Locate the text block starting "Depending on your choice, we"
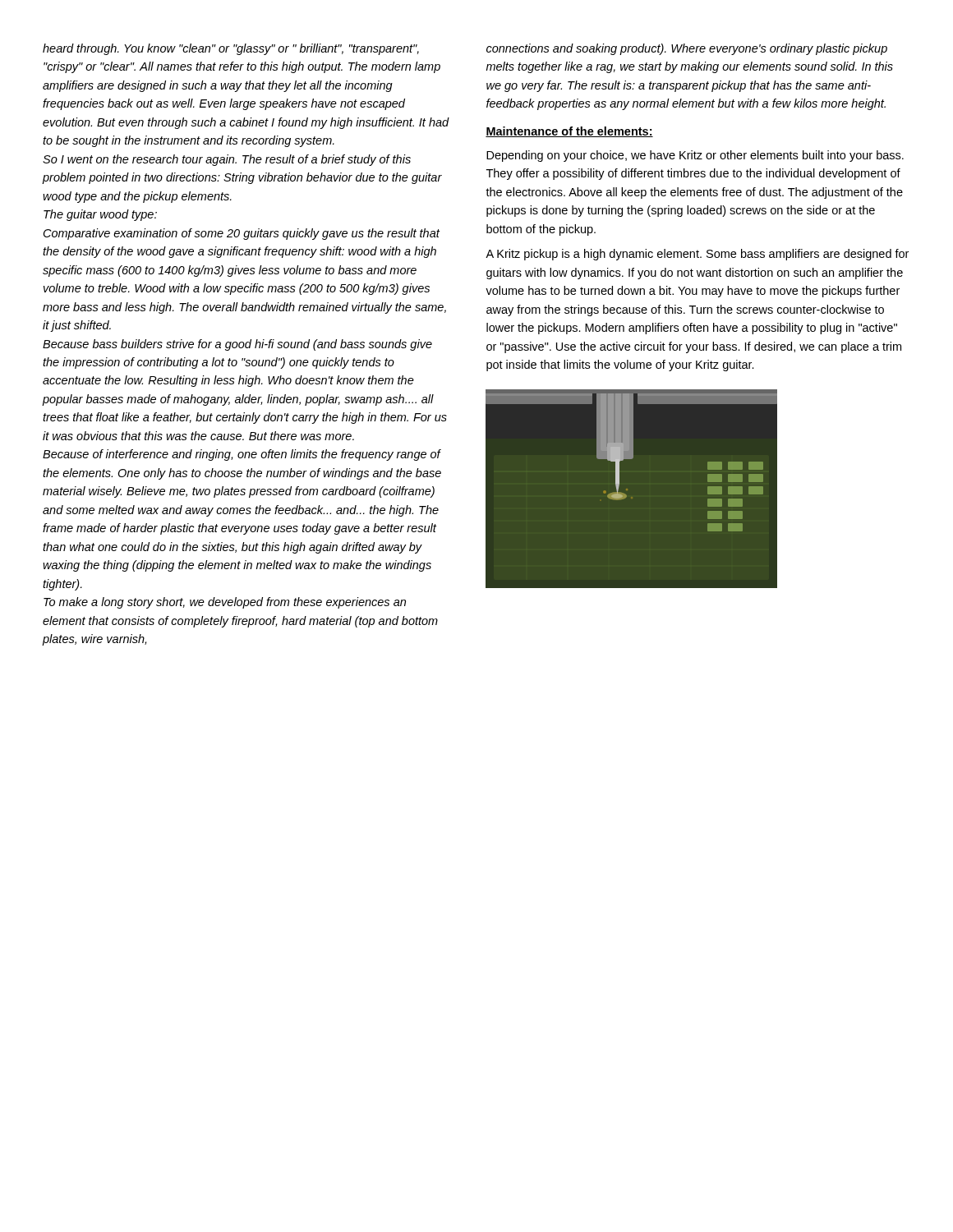This screenshot has width=953, height=1232. point(698,260)
